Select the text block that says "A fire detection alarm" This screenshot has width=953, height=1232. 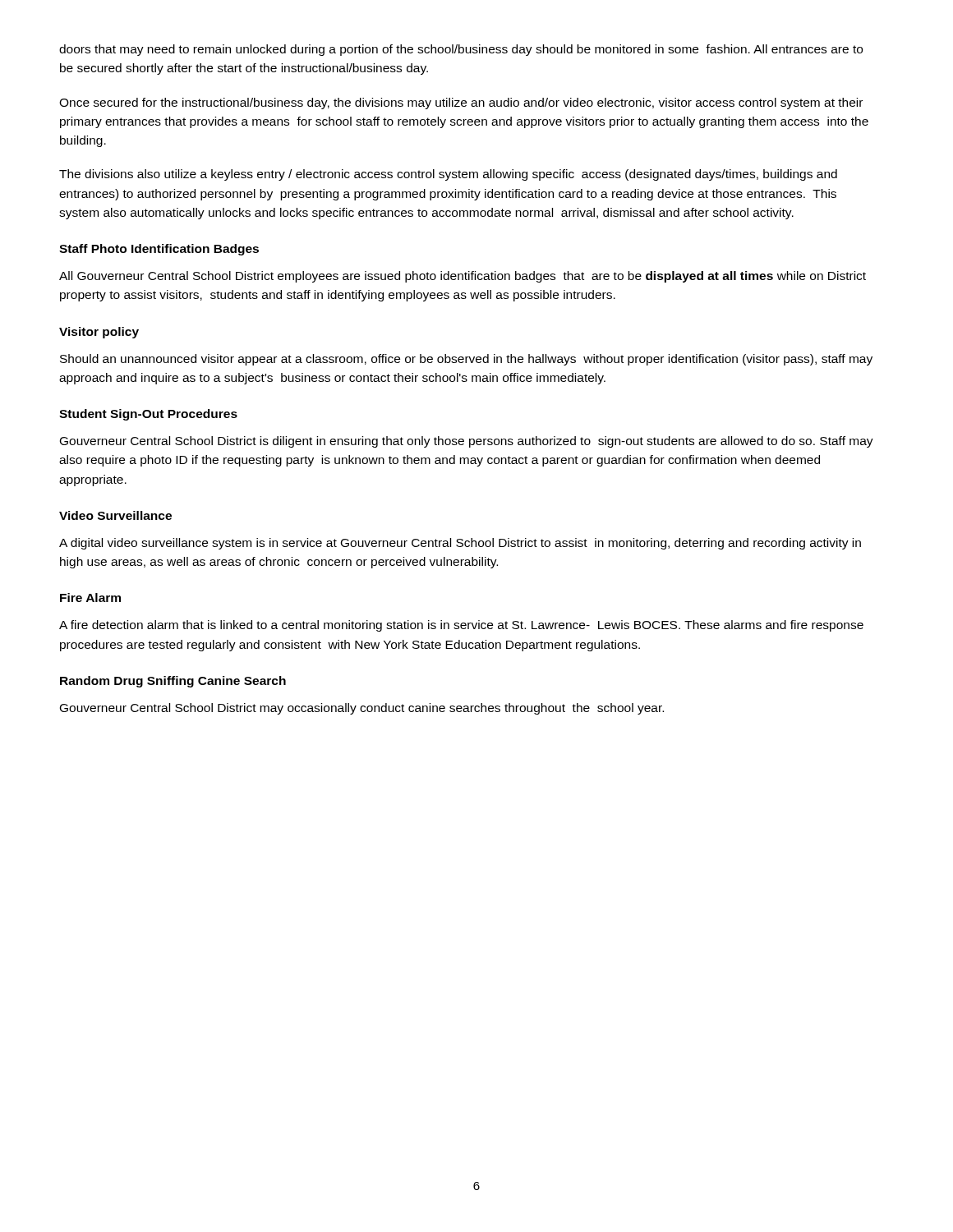[461, 634]
